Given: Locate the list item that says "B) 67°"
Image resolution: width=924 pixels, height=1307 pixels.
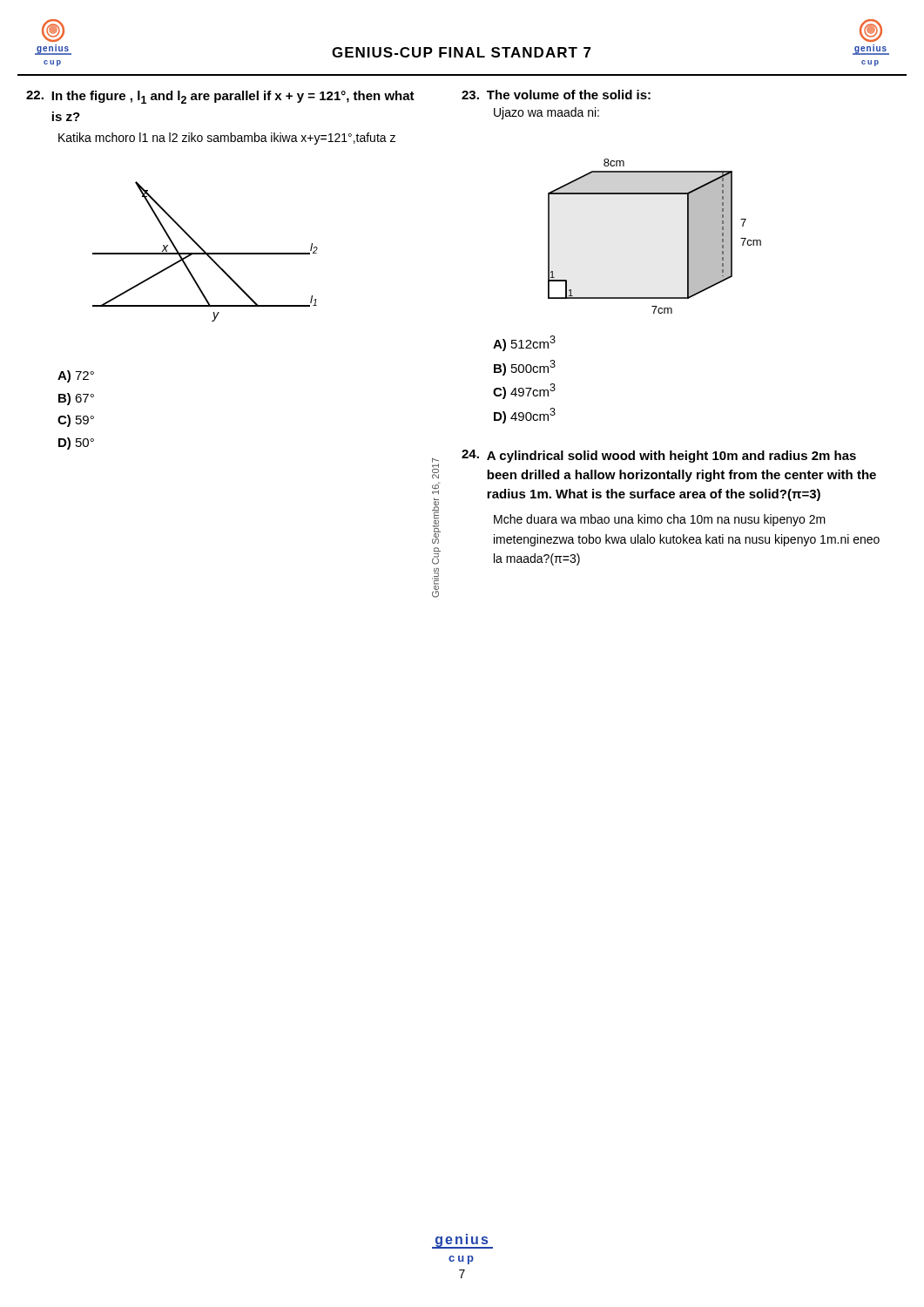Looking at the screenshot, I should pyautogui.click(x=76, y=397).
